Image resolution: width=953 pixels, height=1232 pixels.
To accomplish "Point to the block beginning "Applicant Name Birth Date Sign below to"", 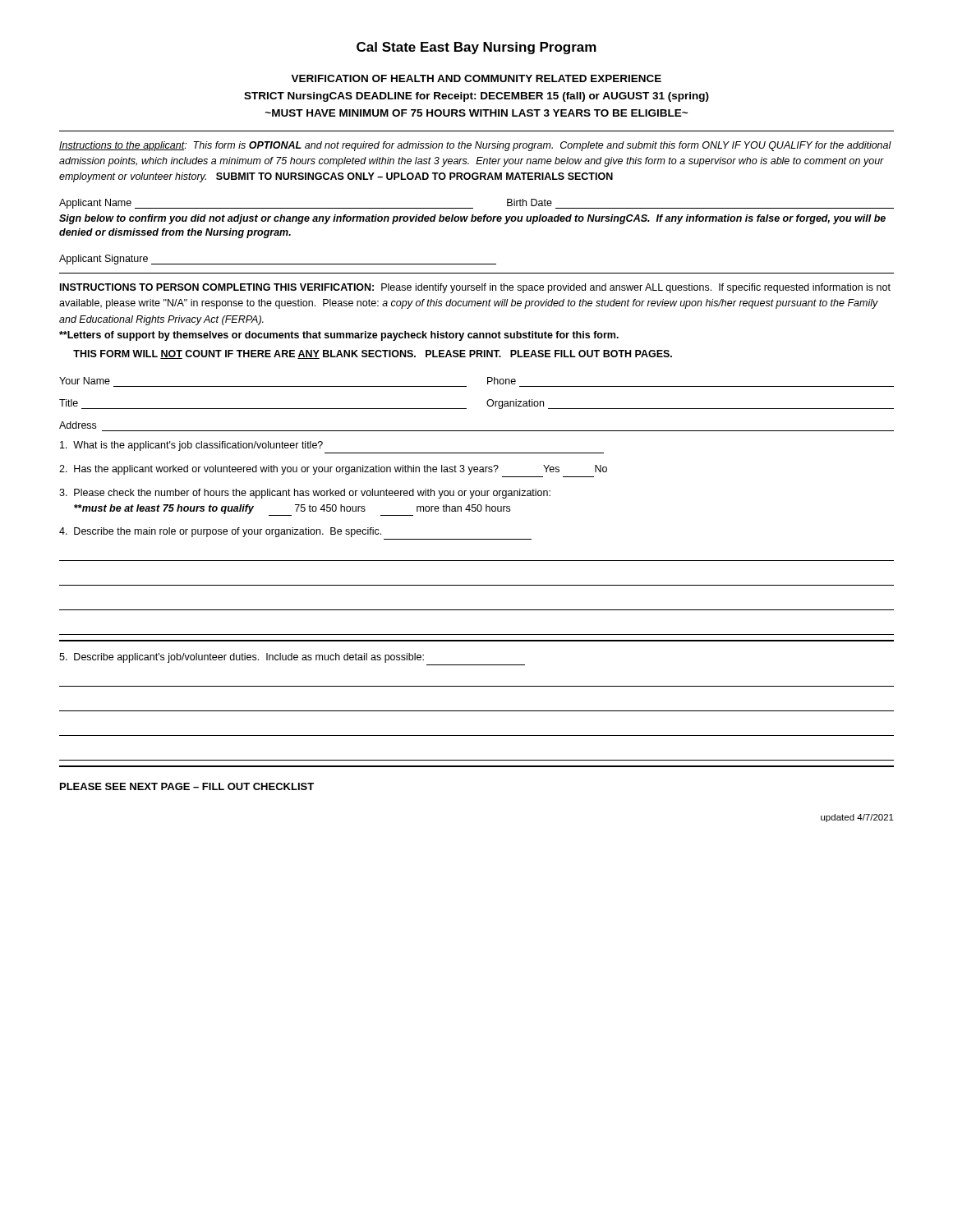I will pos(476,217).
